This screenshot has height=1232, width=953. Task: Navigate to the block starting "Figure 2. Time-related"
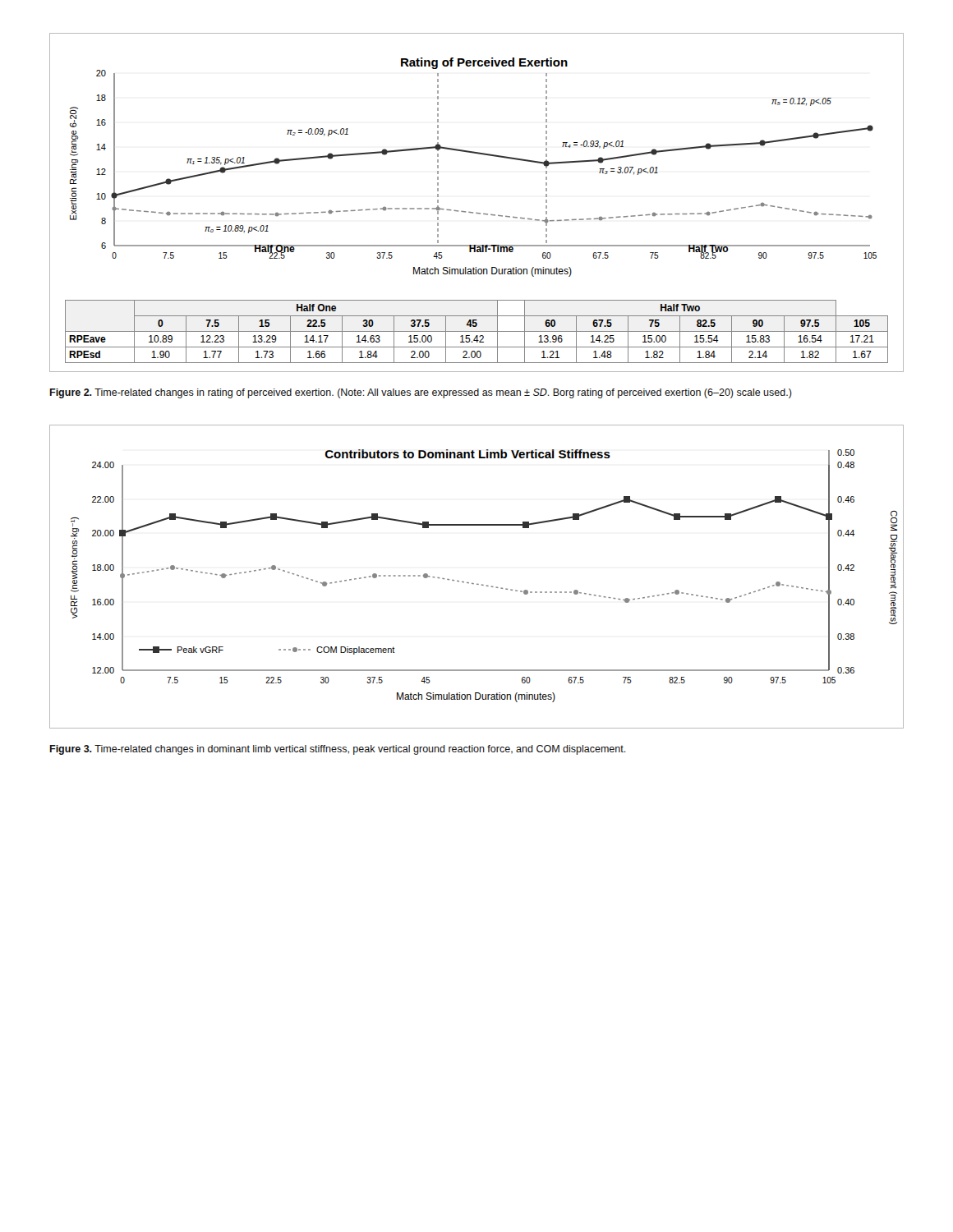tap(421, 393)
